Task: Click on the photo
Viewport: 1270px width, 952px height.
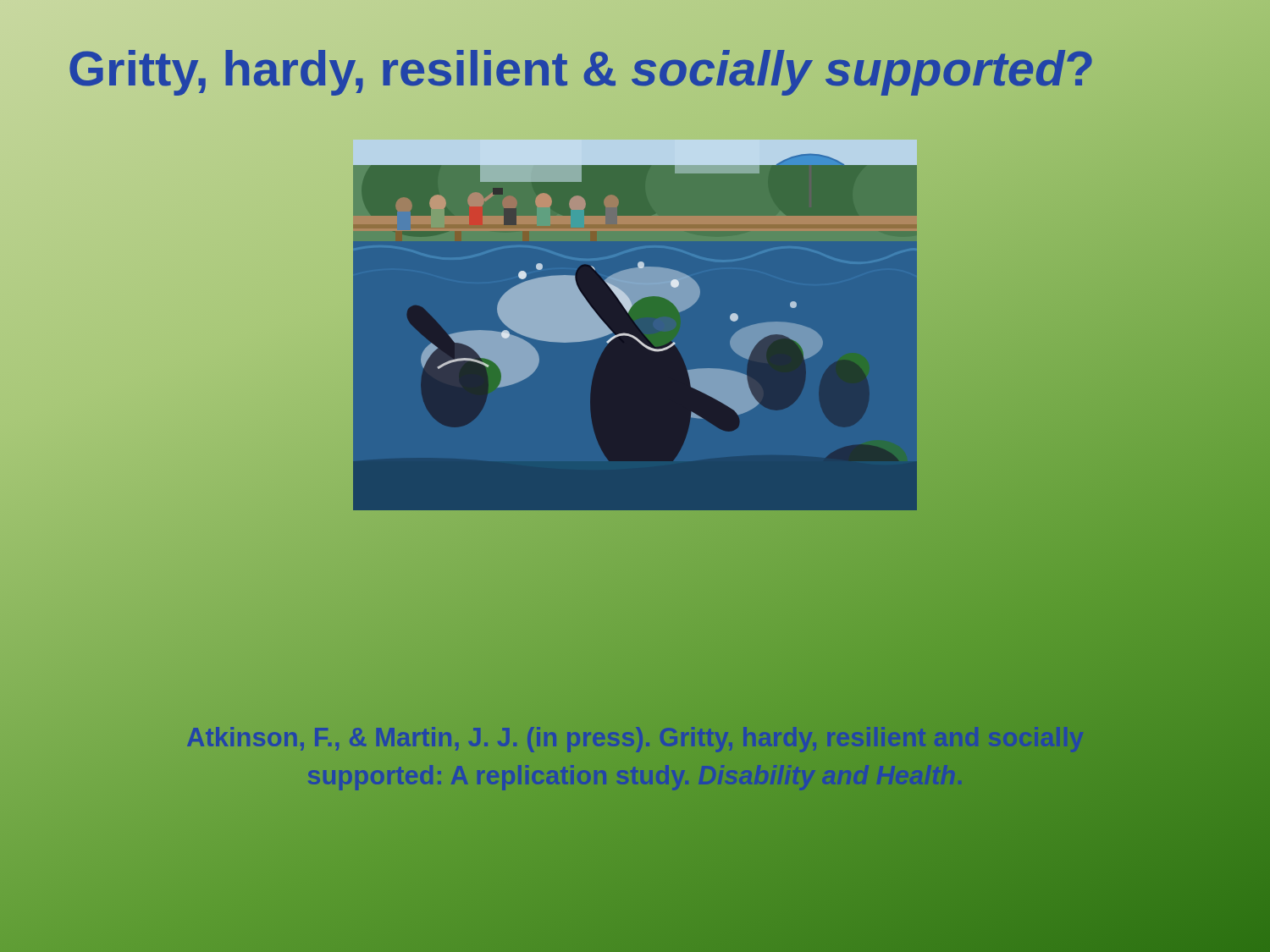Action: click(x=635, y=325)
